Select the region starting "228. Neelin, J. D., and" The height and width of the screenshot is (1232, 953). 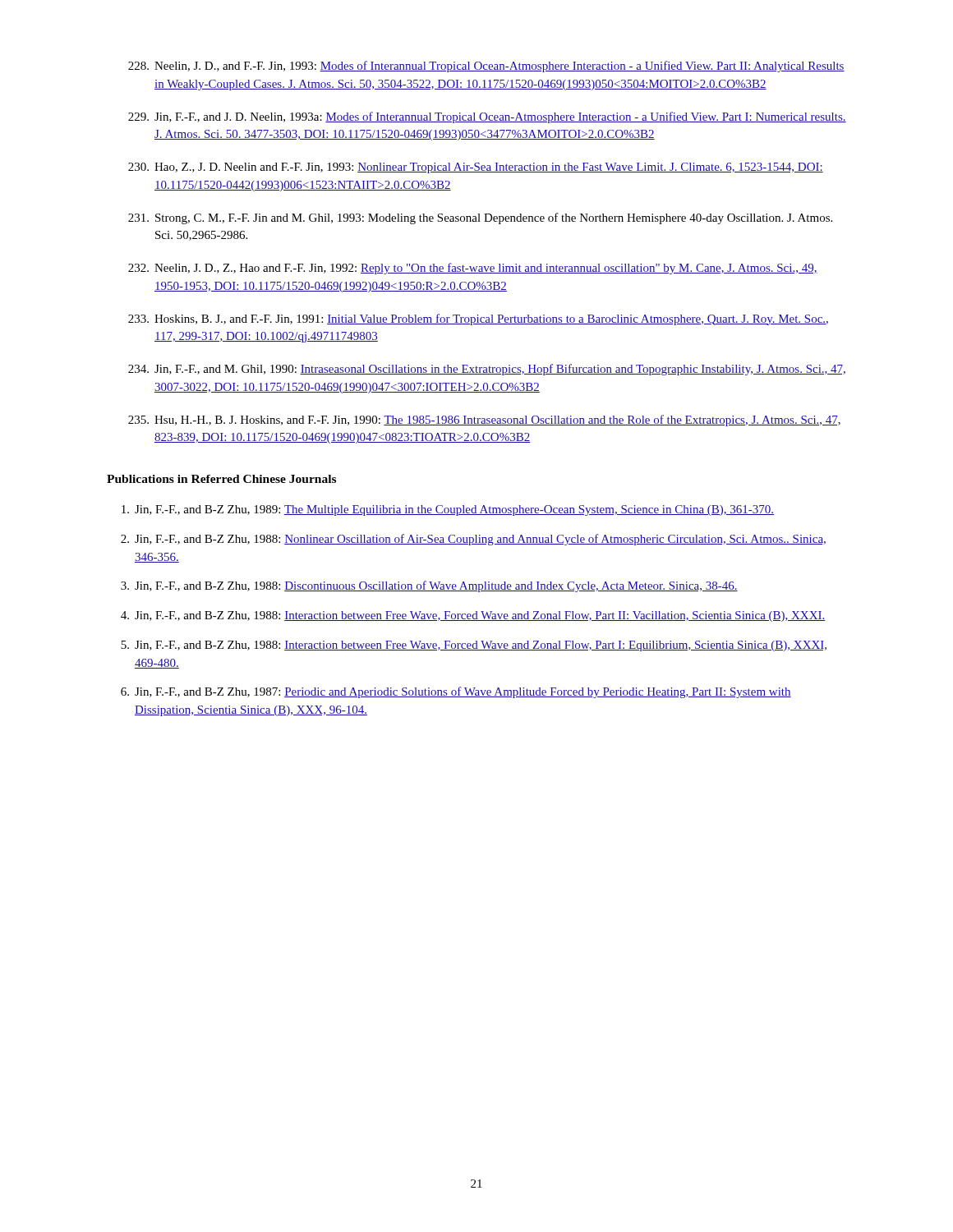point(476,75)
